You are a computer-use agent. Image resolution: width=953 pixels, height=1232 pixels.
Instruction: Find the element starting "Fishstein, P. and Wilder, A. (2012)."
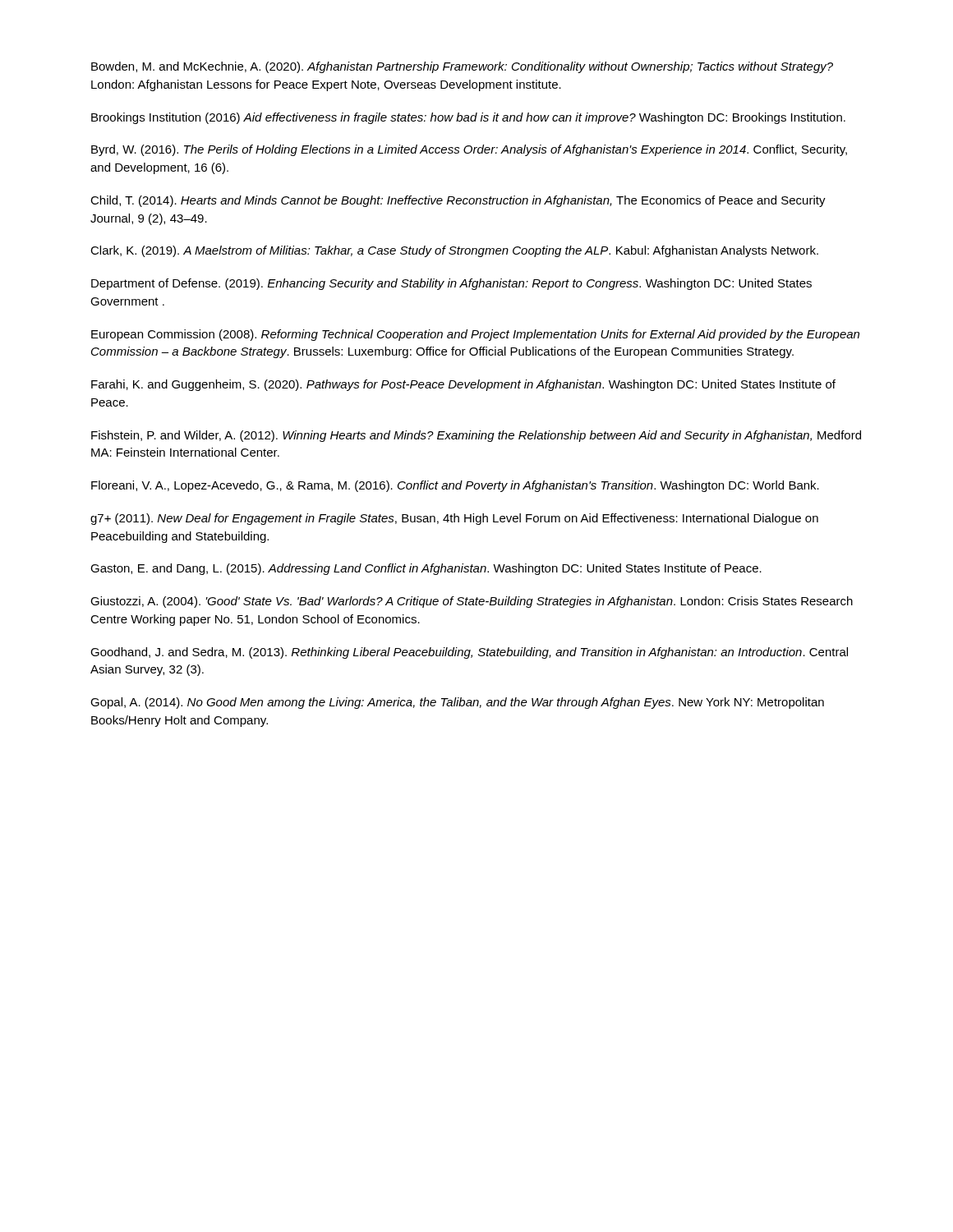476,443
